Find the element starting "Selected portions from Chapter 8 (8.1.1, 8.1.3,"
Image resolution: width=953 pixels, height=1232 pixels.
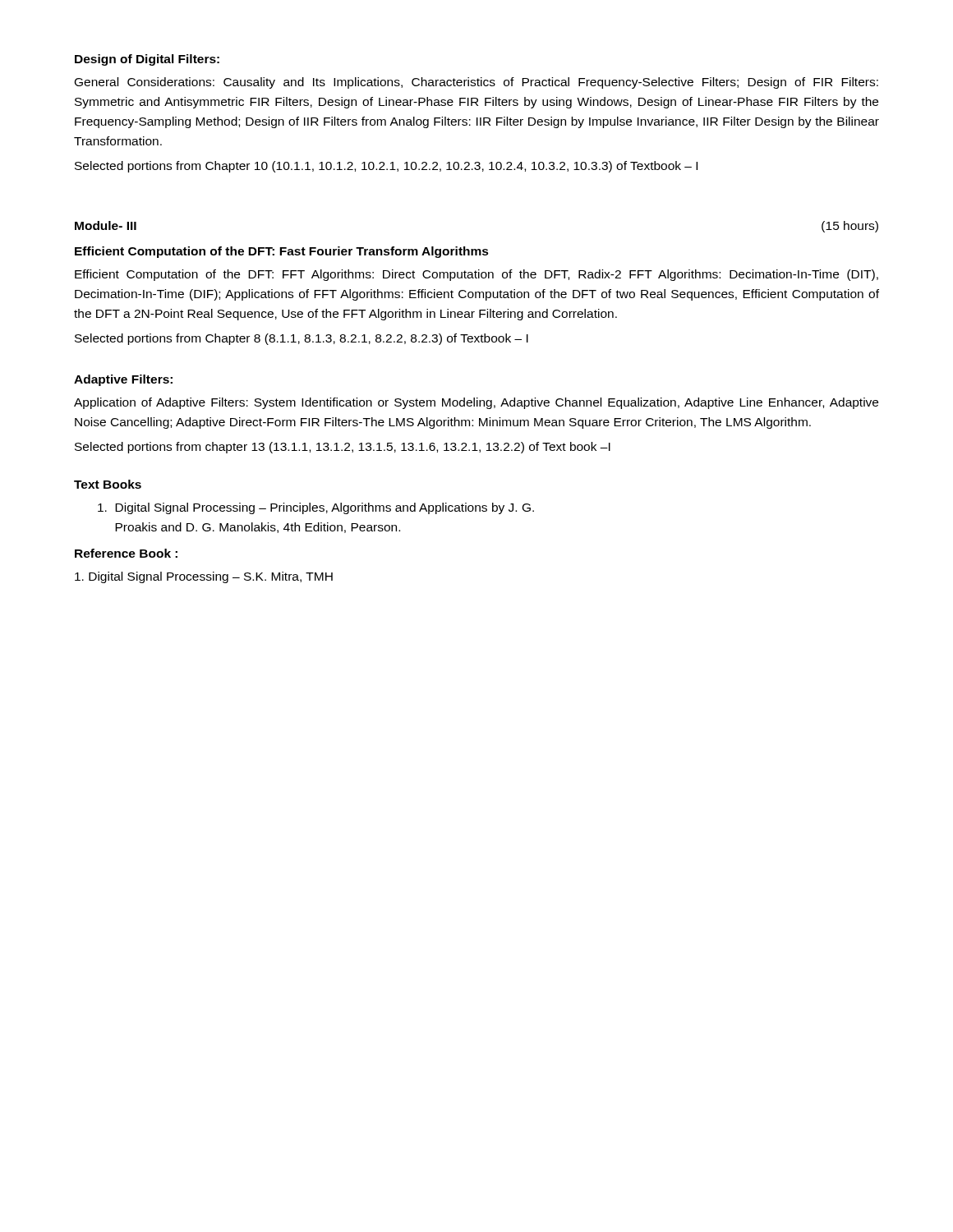pyautogui.click(x=476, y=339)
